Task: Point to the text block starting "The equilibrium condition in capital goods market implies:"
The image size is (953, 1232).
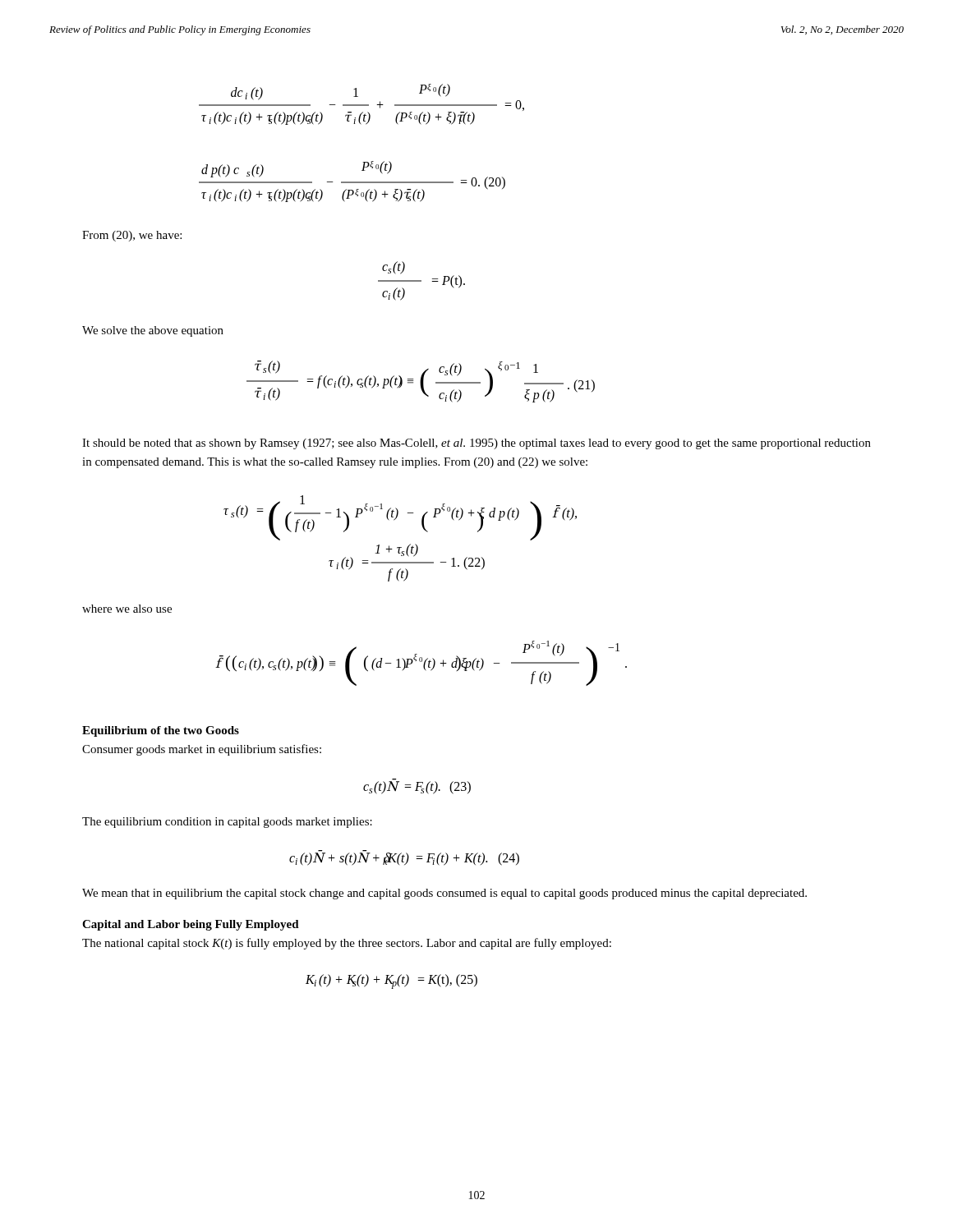Action: click(x=227, y=821)
